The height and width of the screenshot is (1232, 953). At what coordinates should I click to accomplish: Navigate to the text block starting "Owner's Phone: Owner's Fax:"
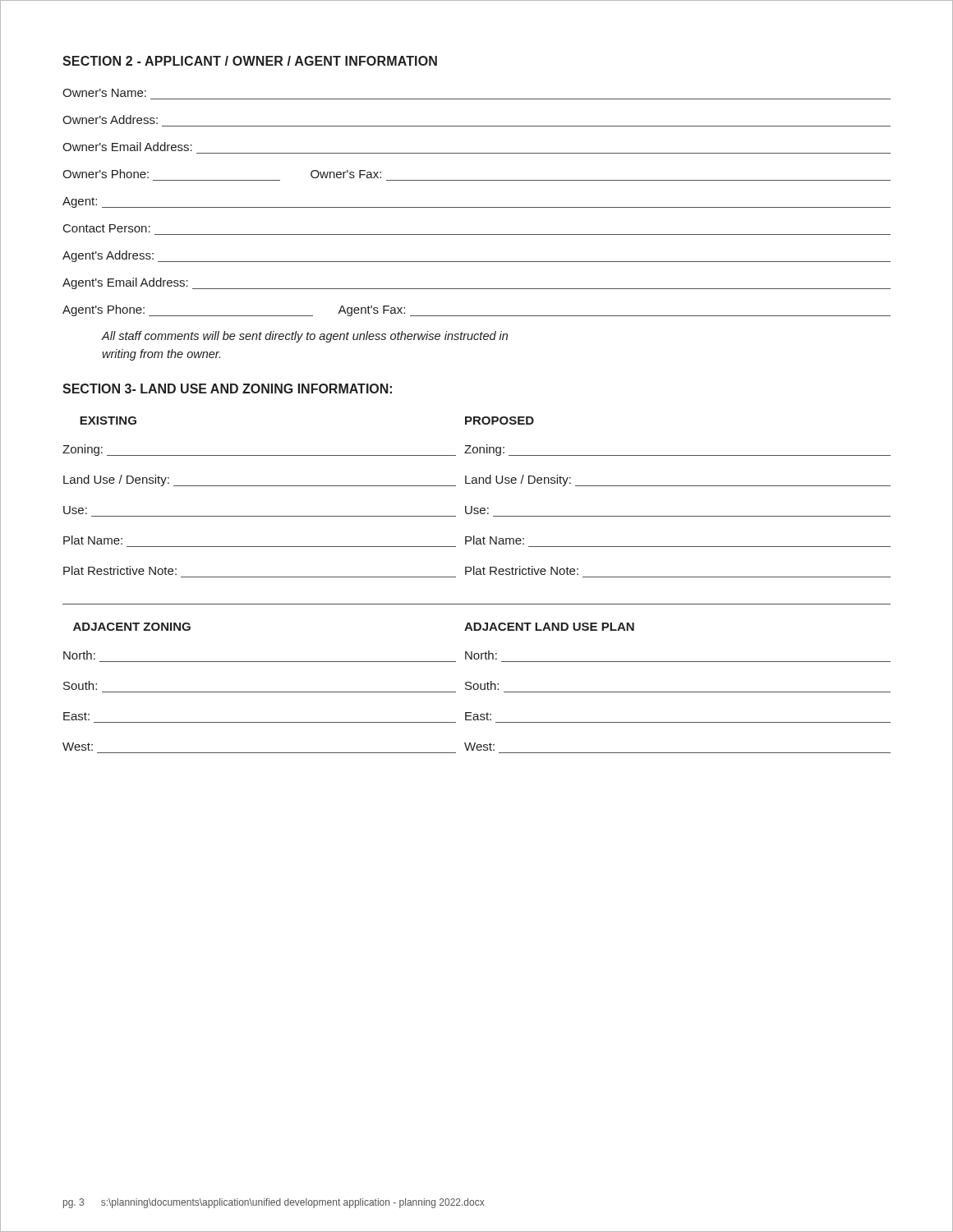click(476, 173)
